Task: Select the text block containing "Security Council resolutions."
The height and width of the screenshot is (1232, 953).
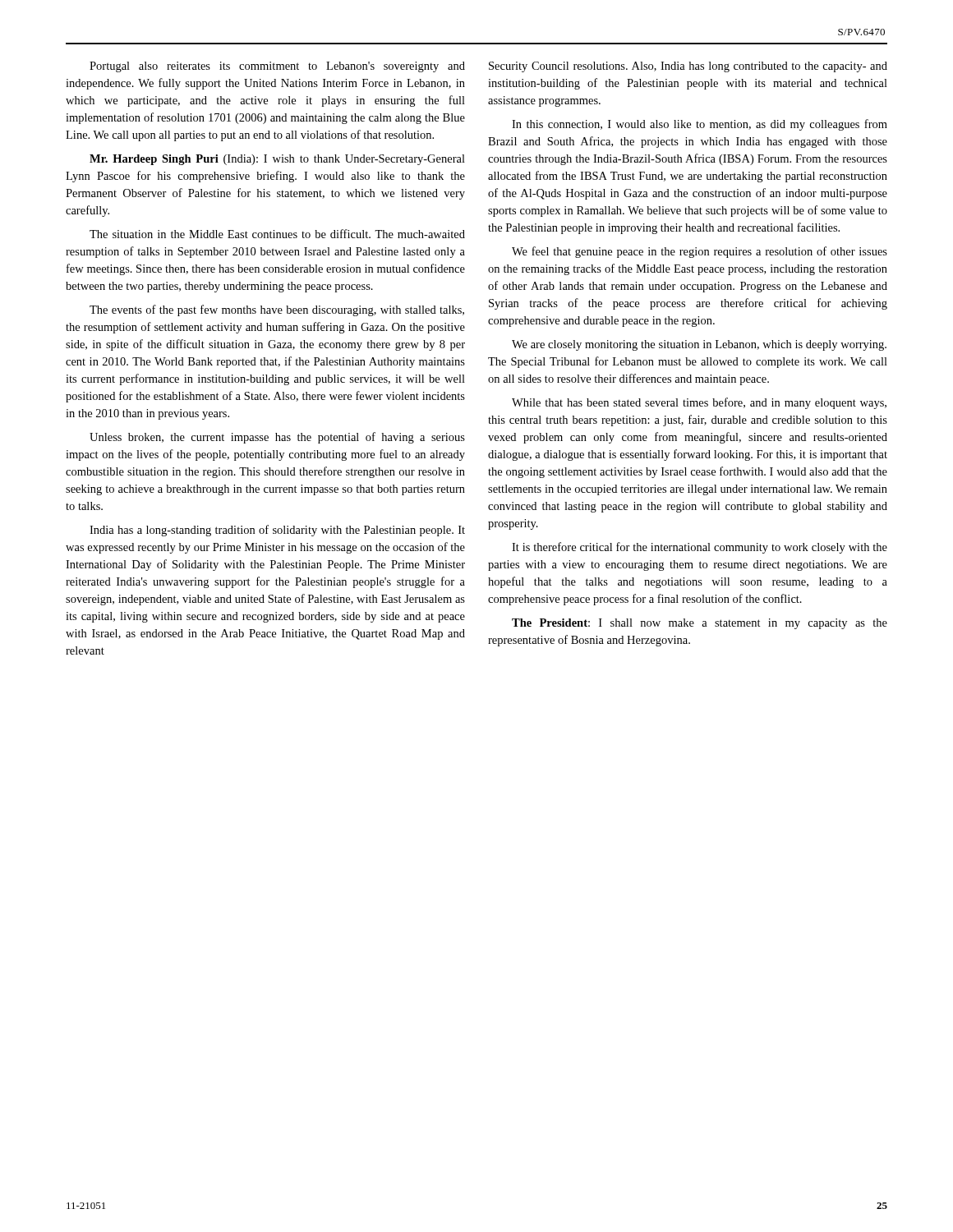Action: point(688,353)
